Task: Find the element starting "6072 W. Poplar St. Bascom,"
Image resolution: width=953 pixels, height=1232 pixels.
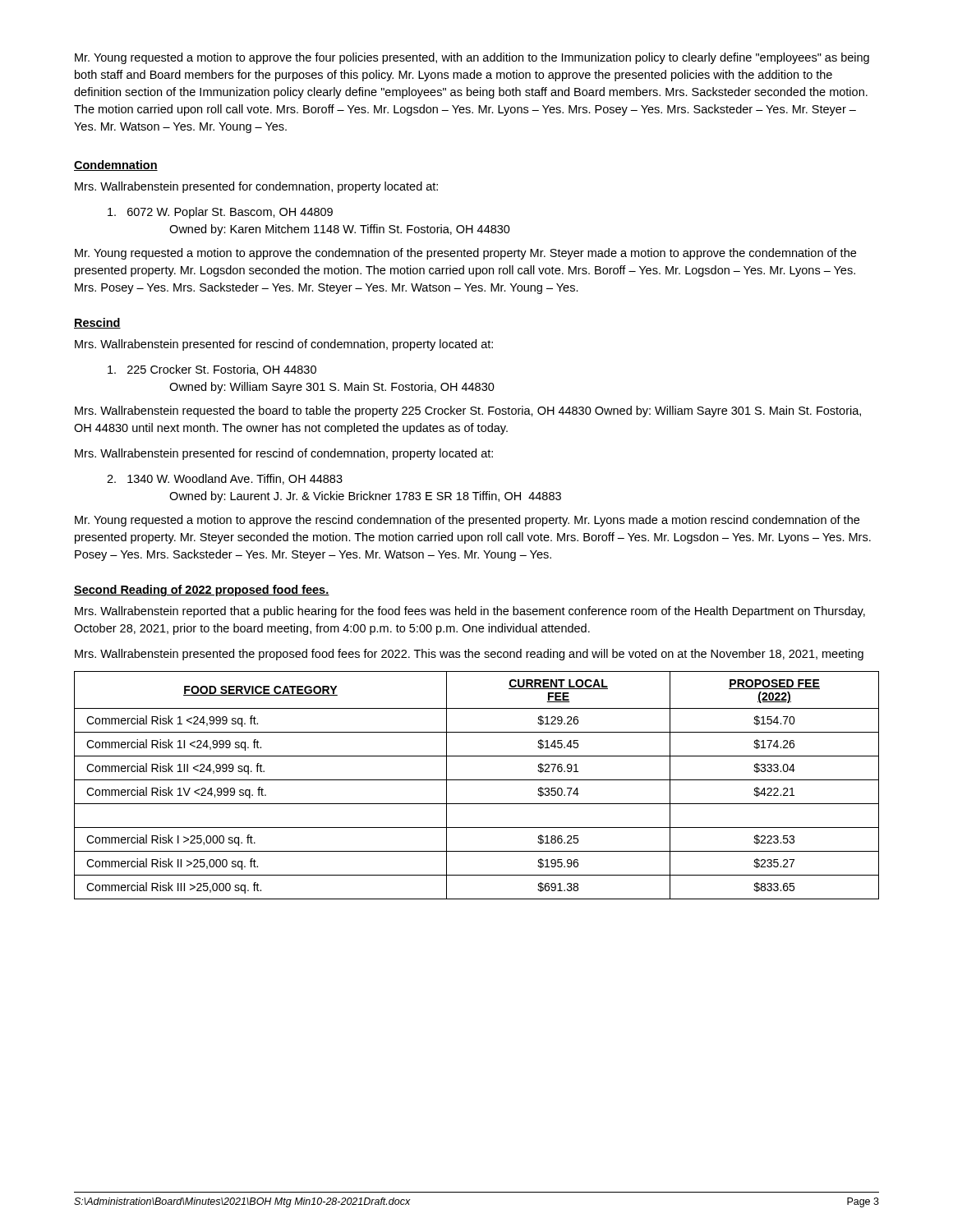Action: point(308,221)
